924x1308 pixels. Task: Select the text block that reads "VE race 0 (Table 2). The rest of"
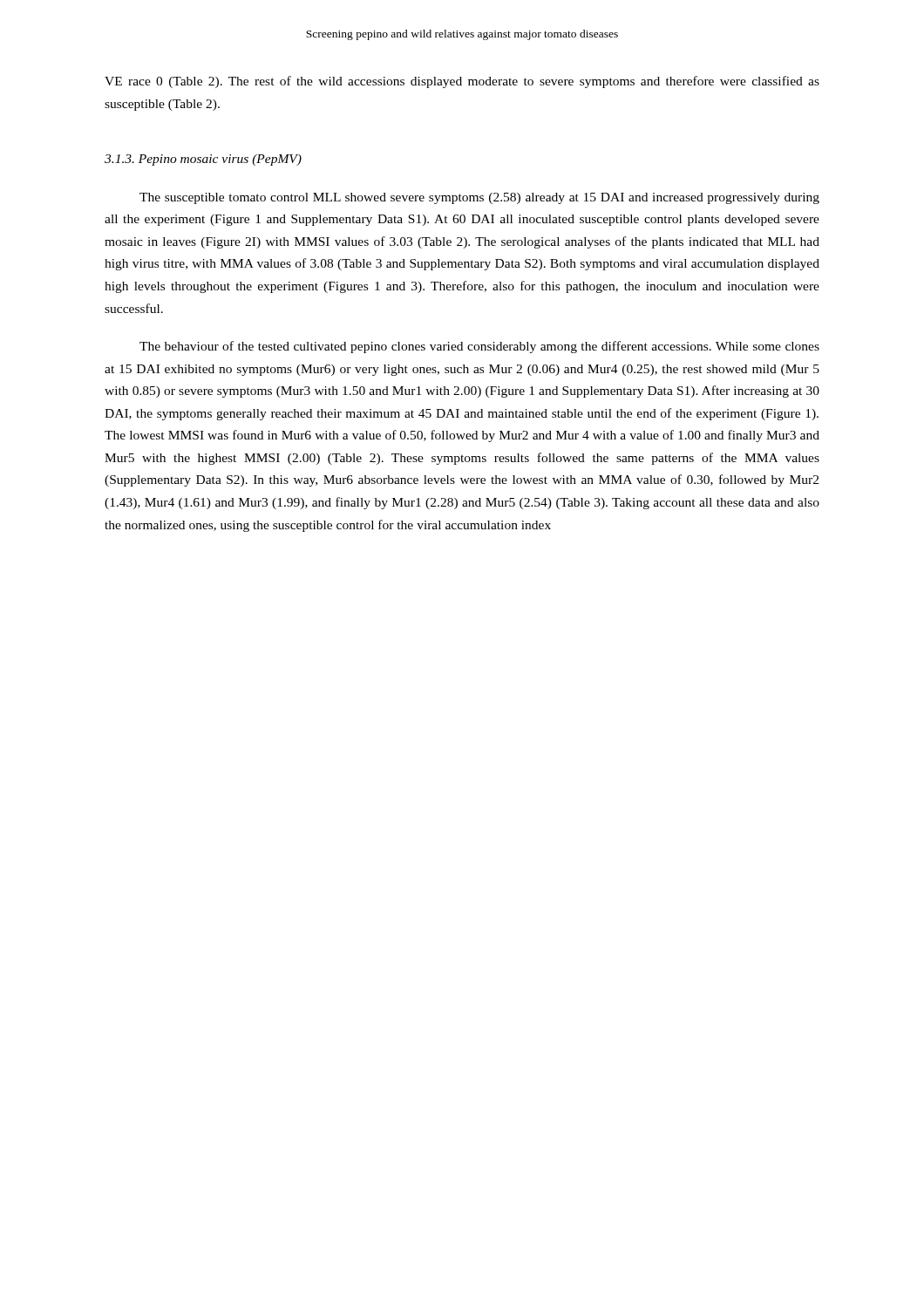462,92
